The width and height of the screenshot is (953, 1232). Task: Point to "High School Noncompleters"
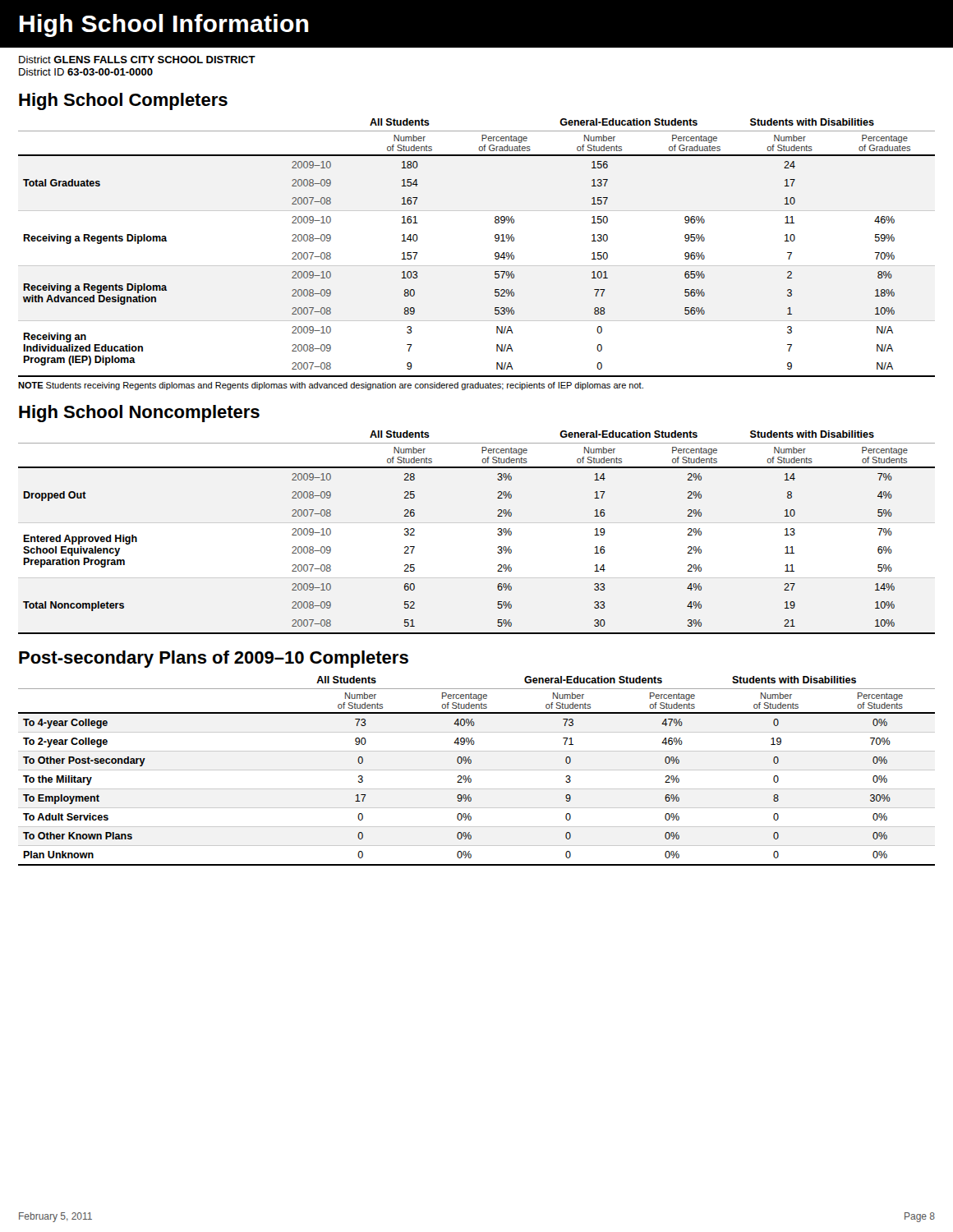[139, 412]
